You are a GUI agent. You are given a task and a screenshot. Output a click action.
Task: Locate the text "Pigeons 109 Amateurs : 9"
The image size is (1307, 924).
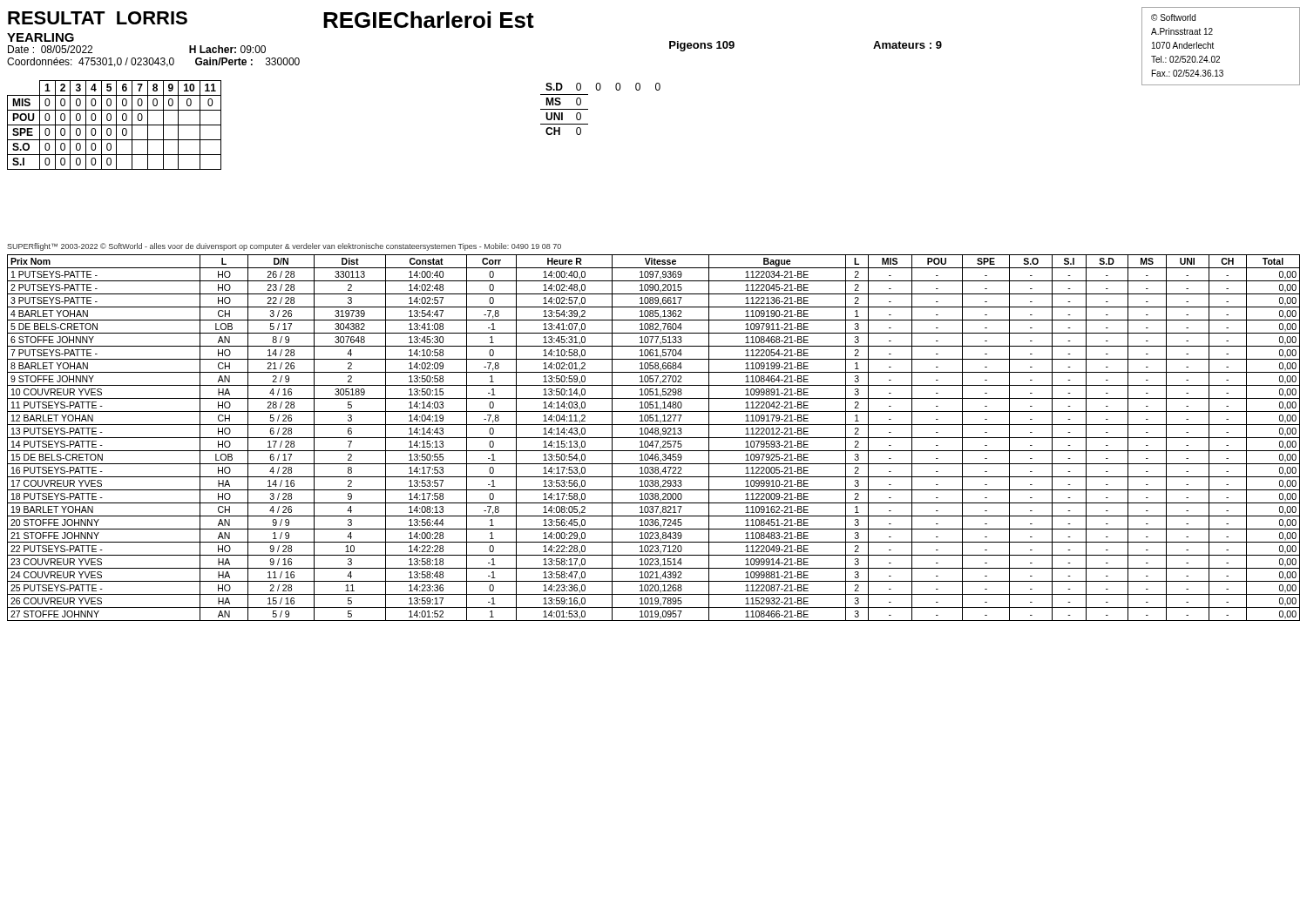point(702,46)
